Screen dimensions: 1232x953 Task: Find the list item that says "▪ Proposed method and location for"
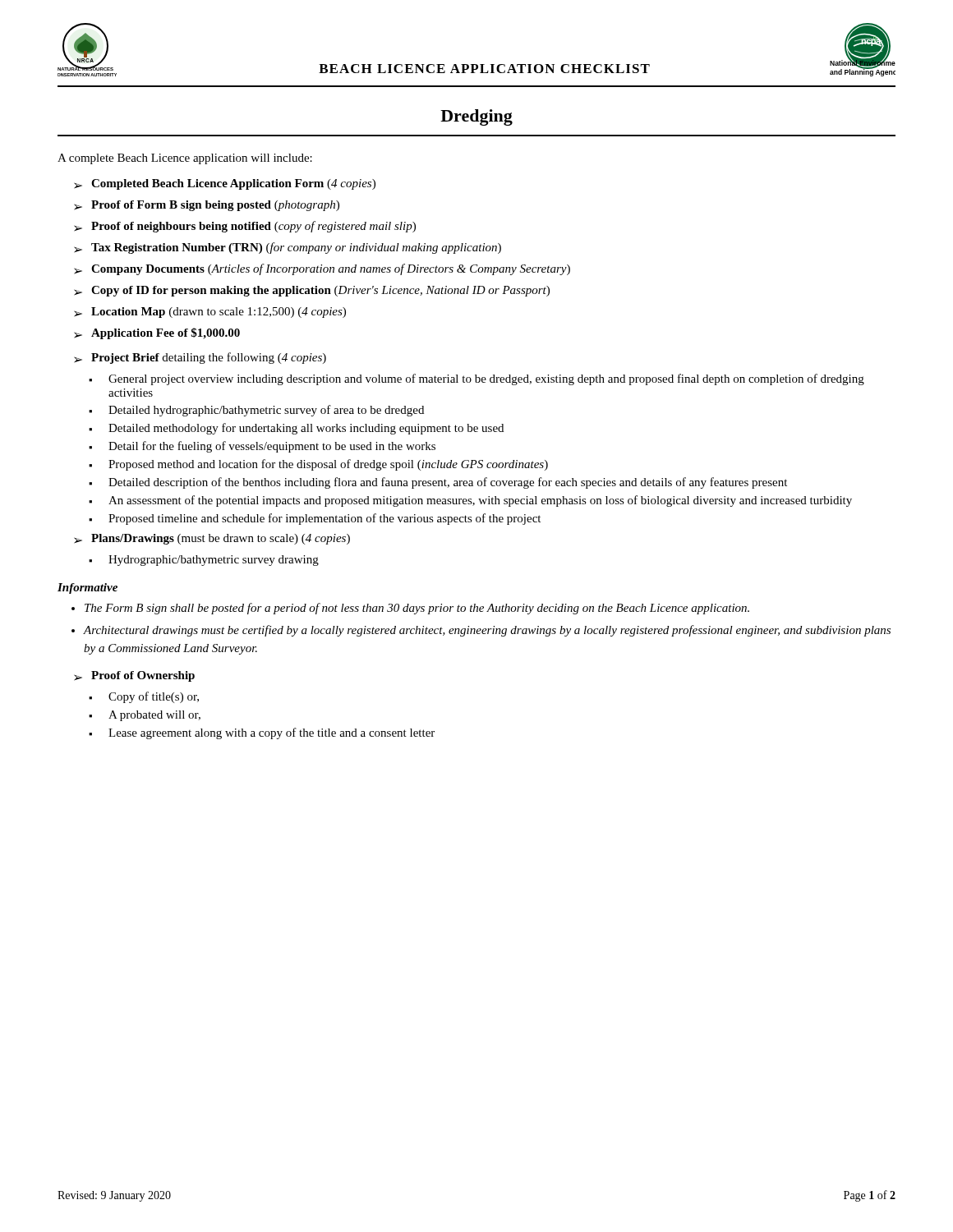tap(318, 465)
